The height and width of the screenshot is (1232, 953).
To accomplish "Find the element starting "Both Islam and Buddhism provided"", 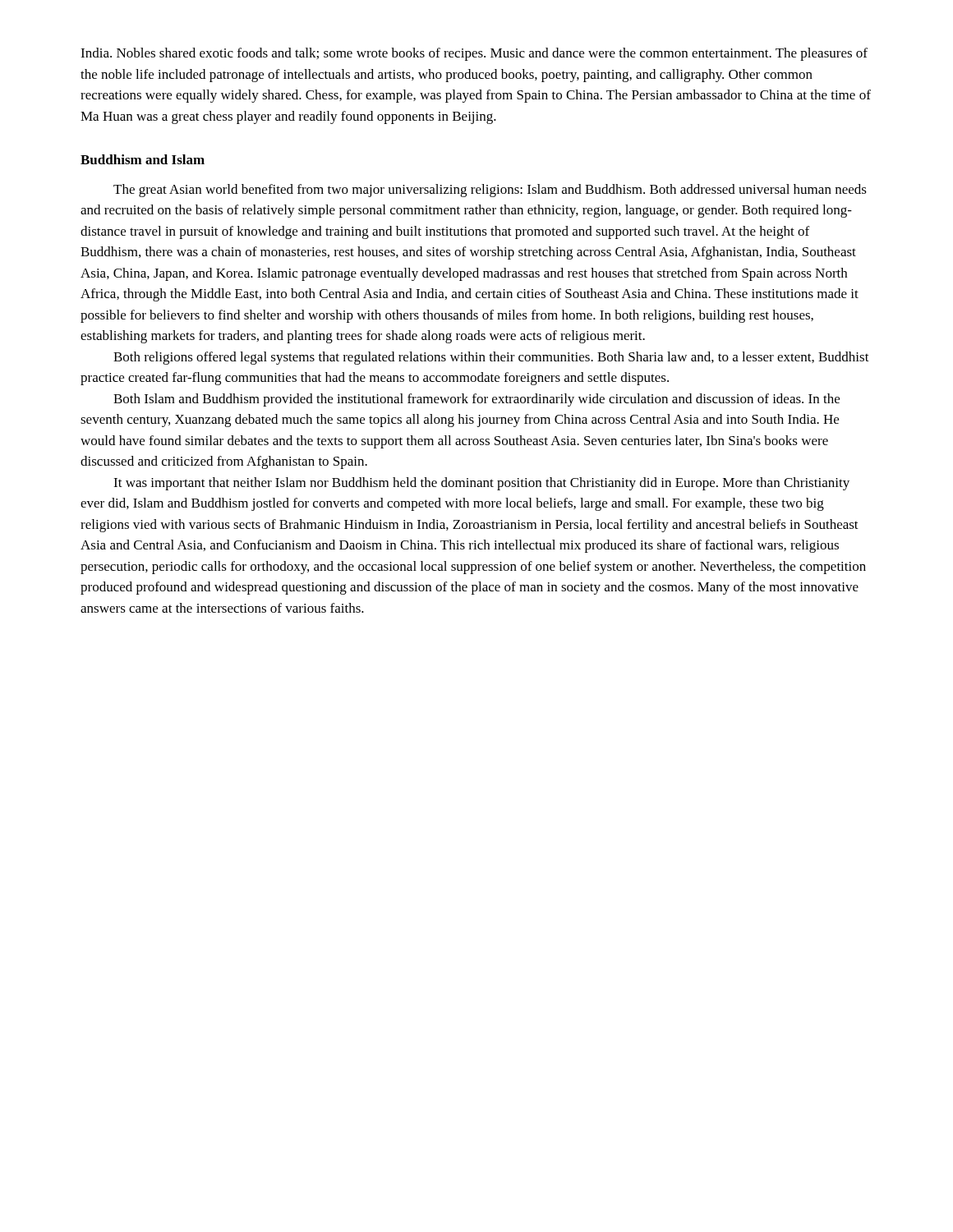I will click(x=476, y=430).
